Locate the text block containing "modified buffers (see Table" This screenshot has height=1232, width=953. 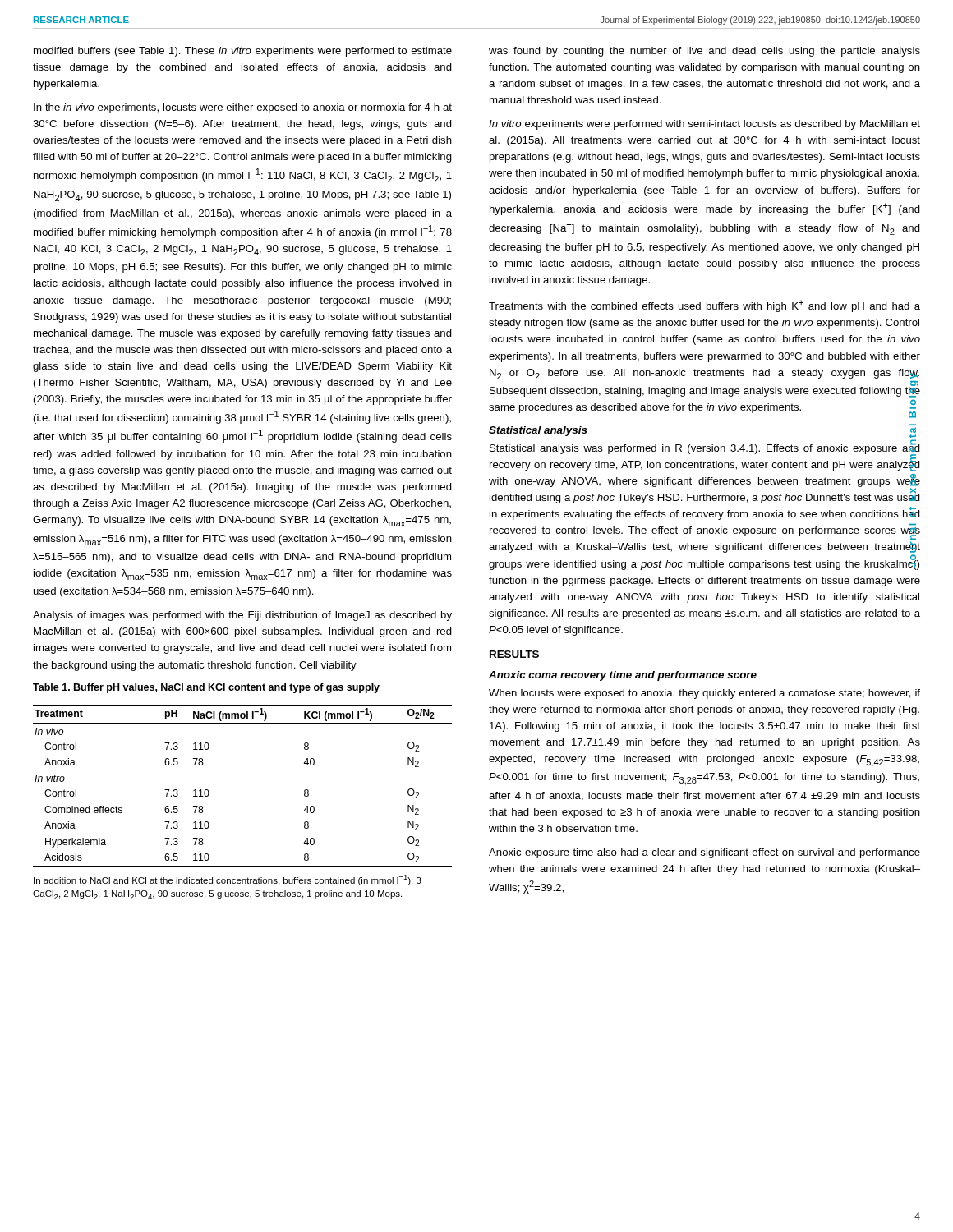coord(242,67)
